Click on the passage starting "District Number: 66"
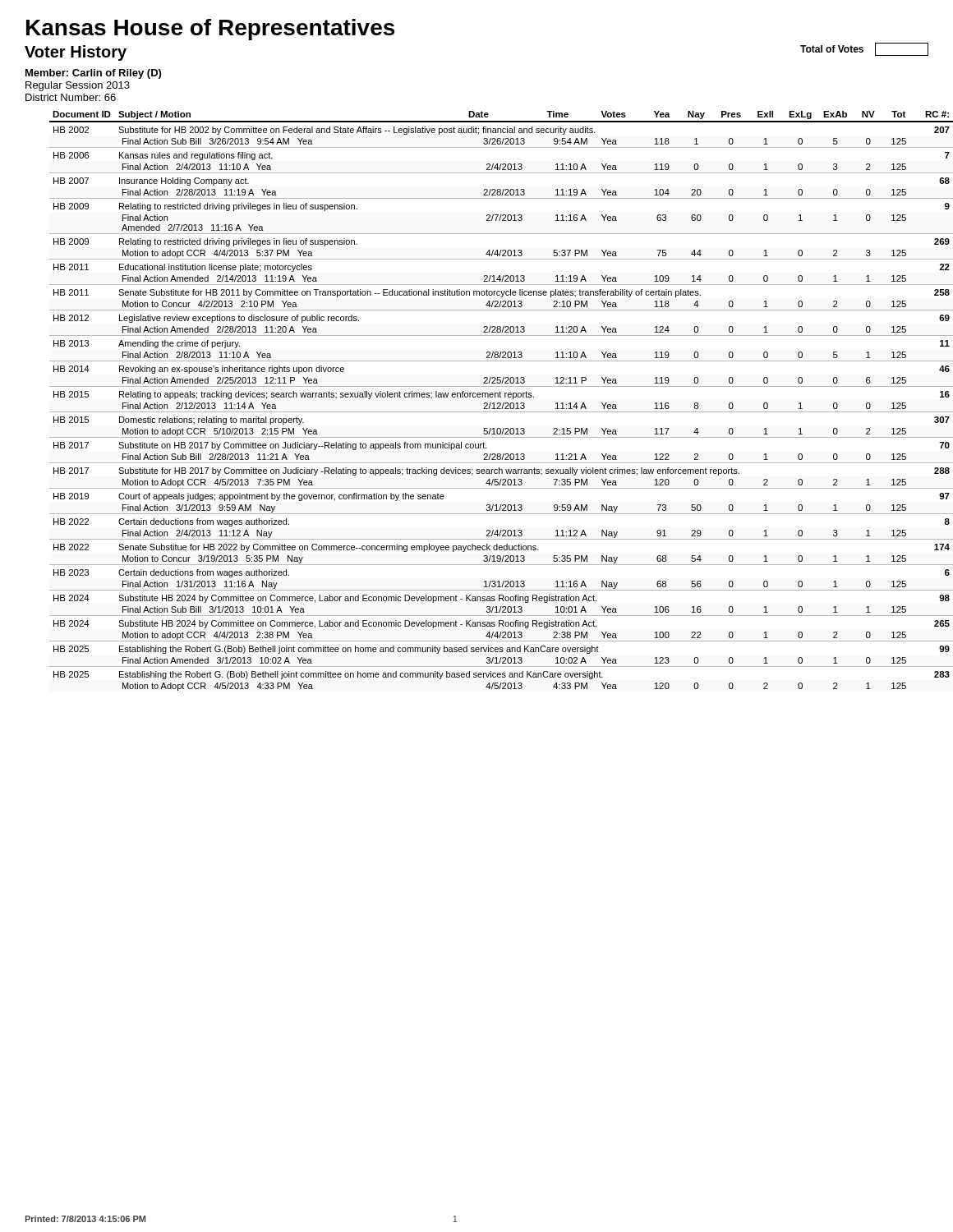This screenshot has height=1232, width=953. [x=70, y=97]
